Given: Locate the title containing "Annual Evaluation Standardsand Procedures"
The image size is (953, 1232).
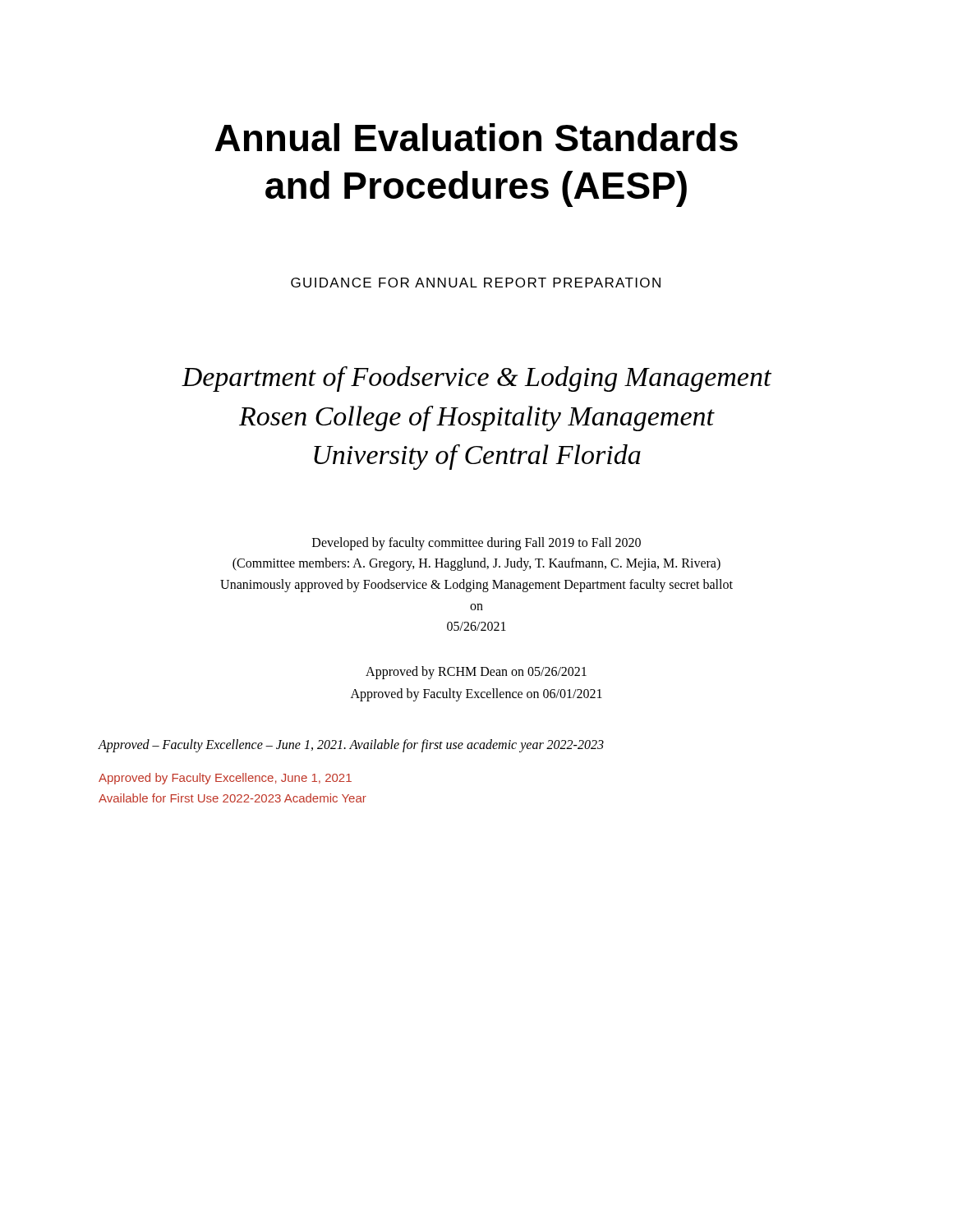Looking at the screenshot, I should pyautogui.click(x=476, y=162).
